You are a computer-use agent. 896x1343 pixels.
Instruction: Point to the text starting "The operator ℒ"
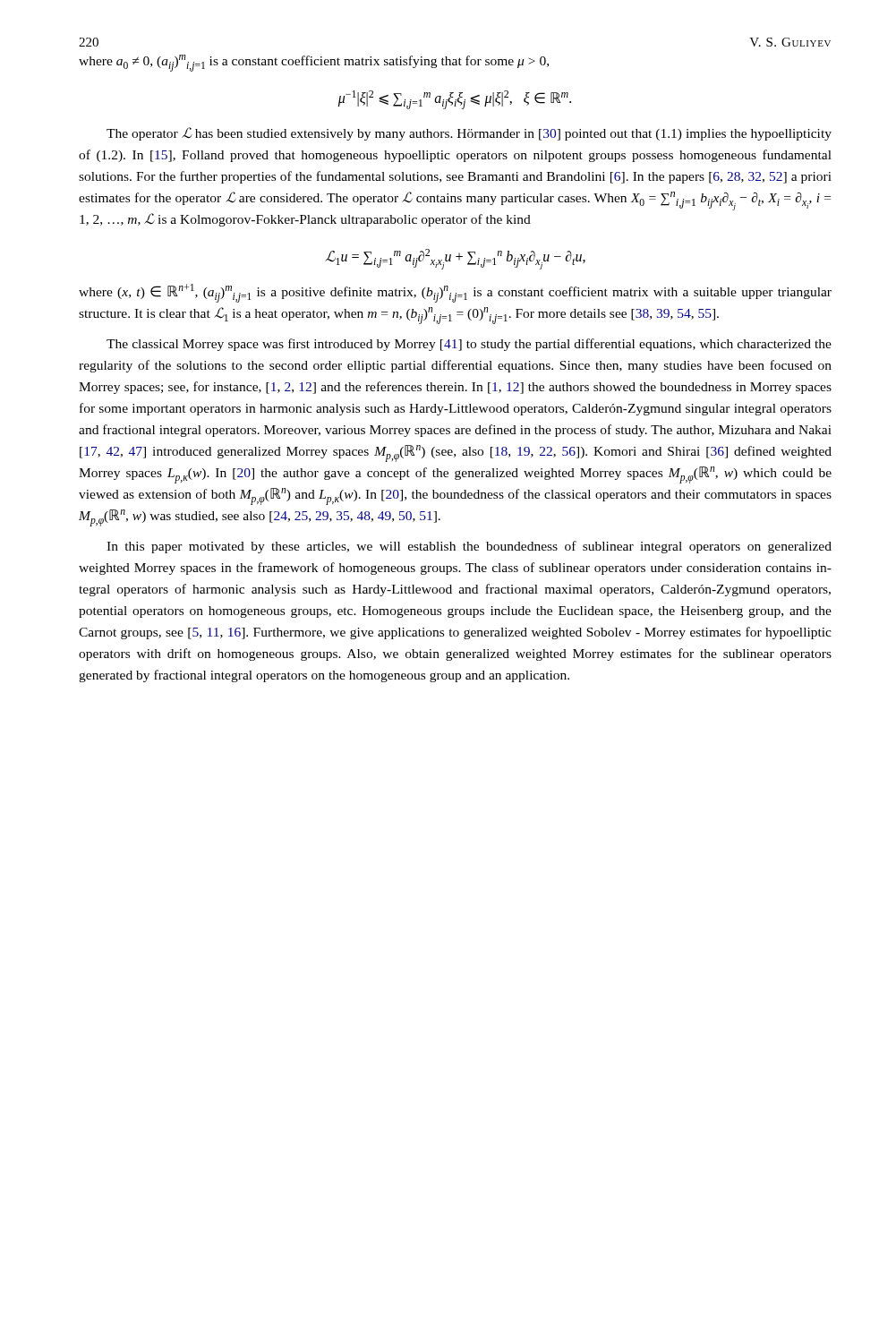tap(455, 176)
